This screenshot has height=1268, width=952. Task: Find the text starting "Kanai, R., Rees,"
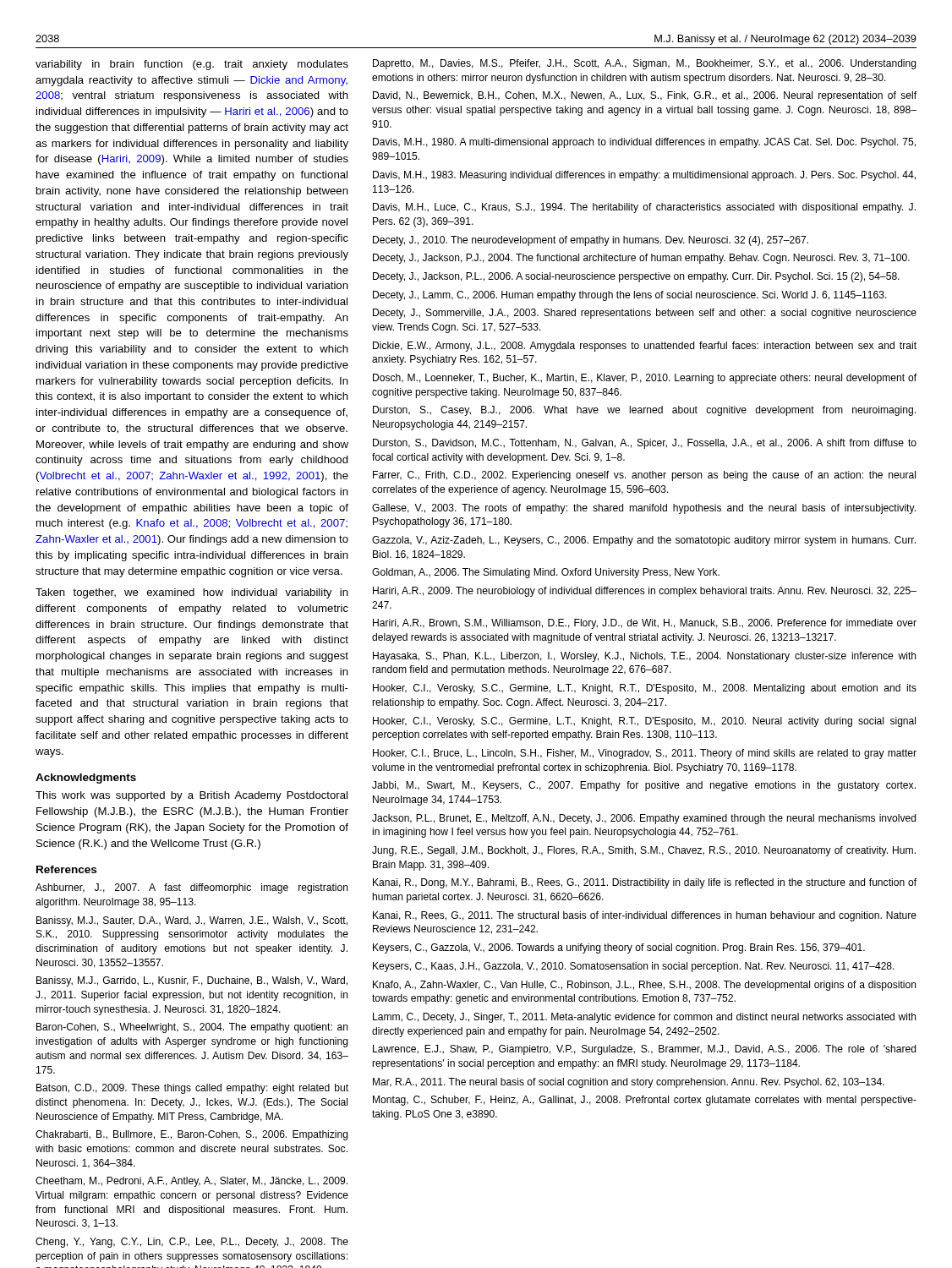pos(644,922)
